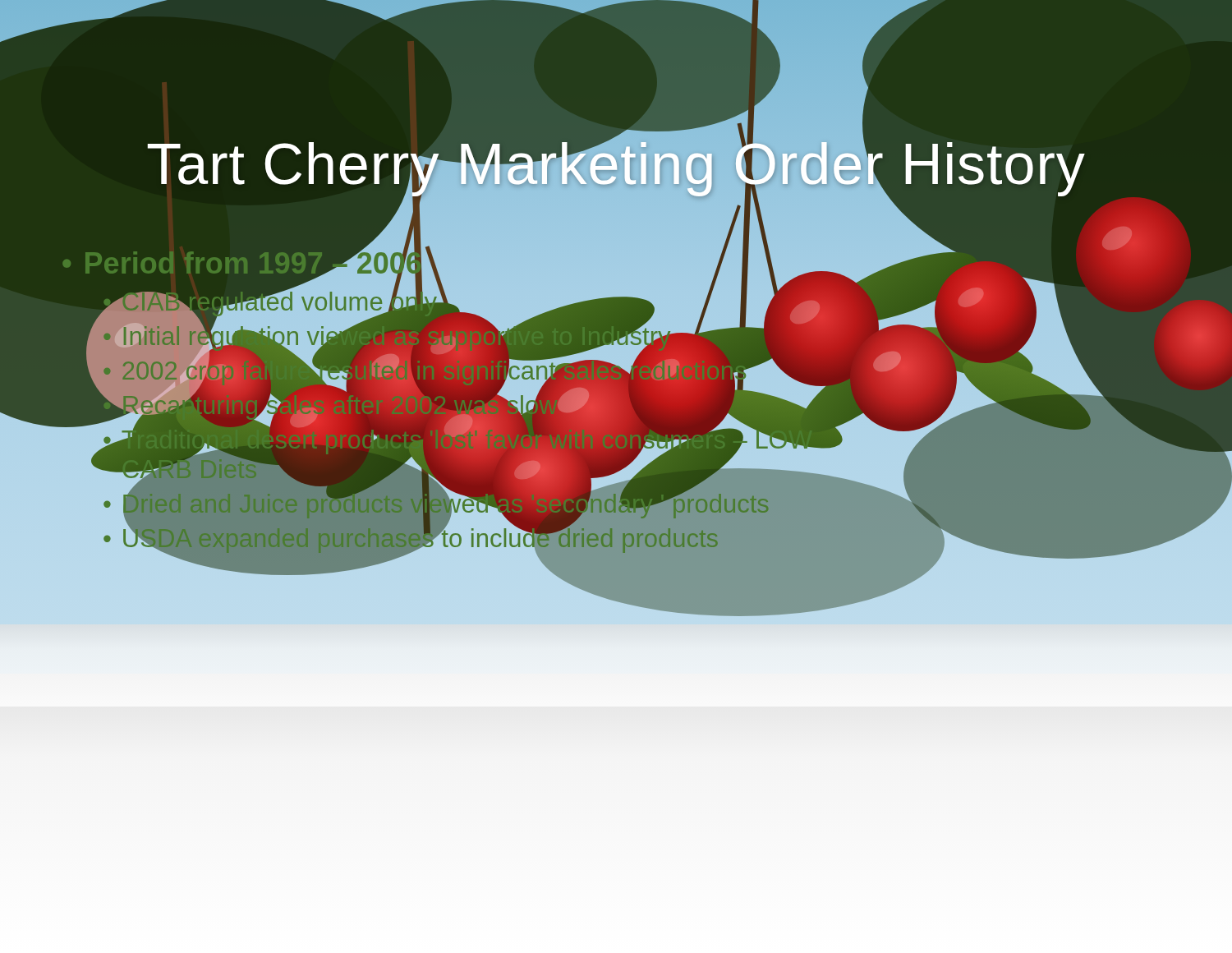Where is the passage that starts "• CIAB regulated"?
The height and width of the screenshot is (953, 1232).
point(270,302)
